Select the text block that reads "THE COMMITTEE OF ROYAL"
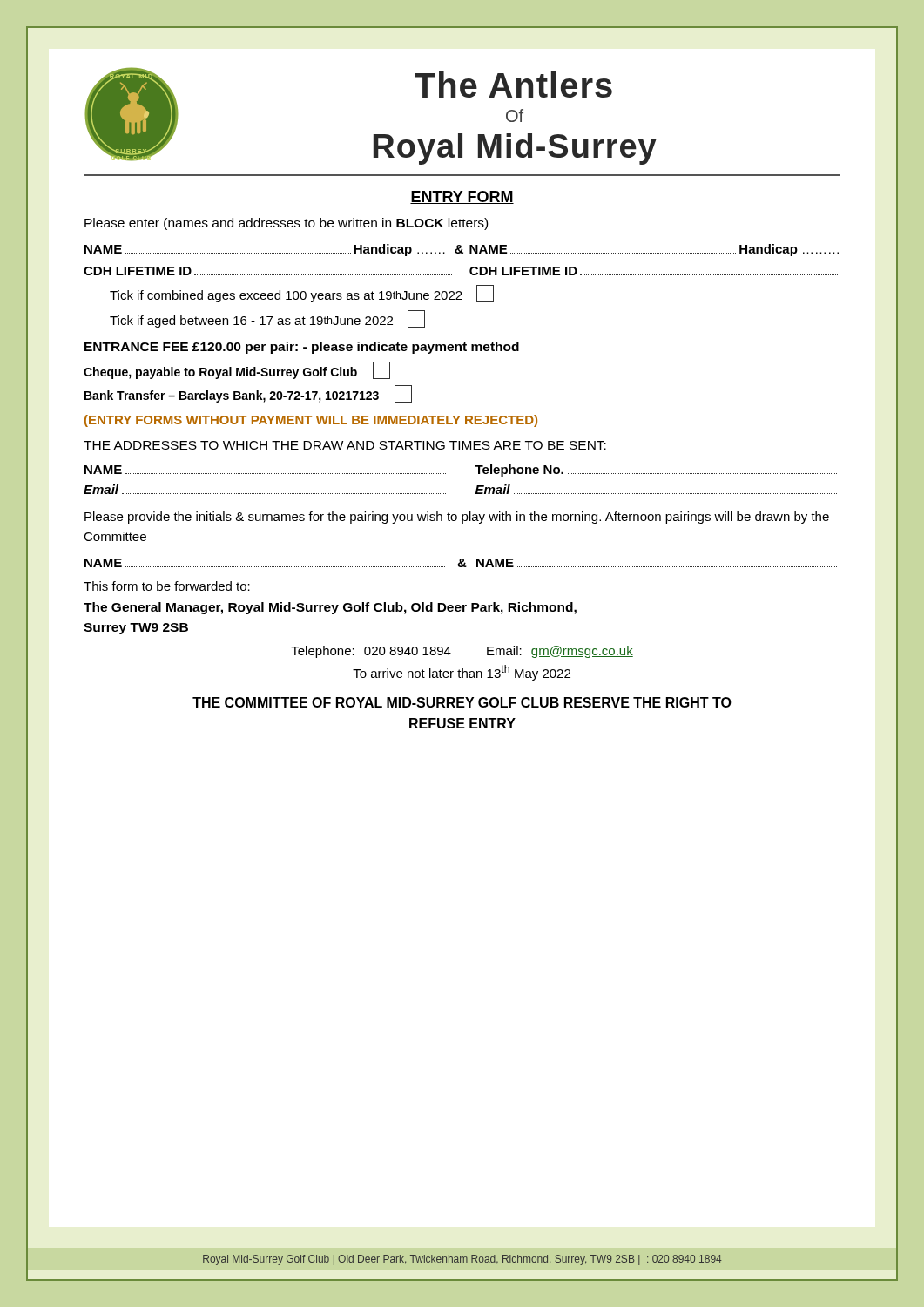924x1307 pixels. point(462,713)
